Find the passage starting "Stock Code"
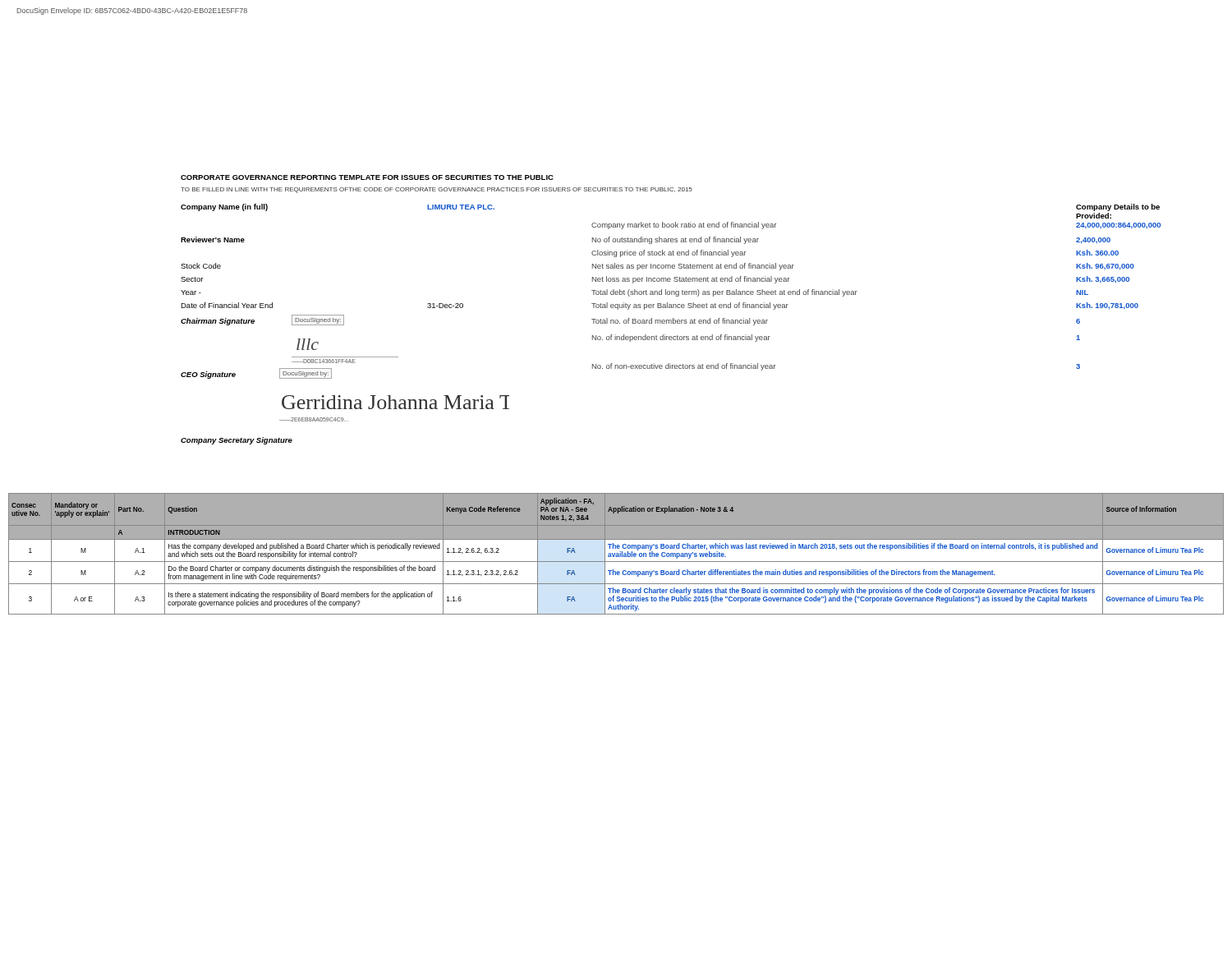 201,266
